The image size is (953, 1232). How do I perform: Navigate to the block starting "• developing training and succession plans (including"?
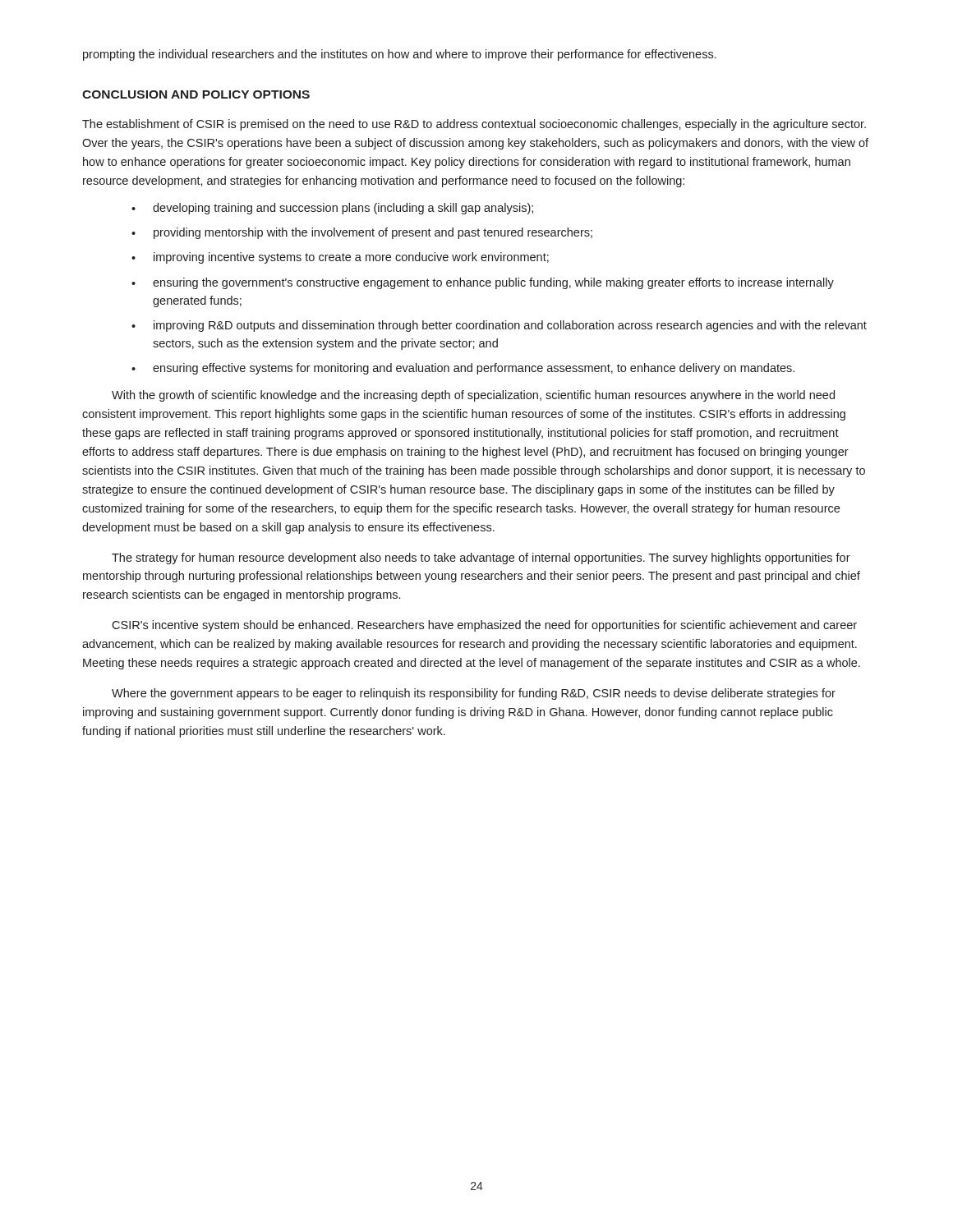coord(501,208)
